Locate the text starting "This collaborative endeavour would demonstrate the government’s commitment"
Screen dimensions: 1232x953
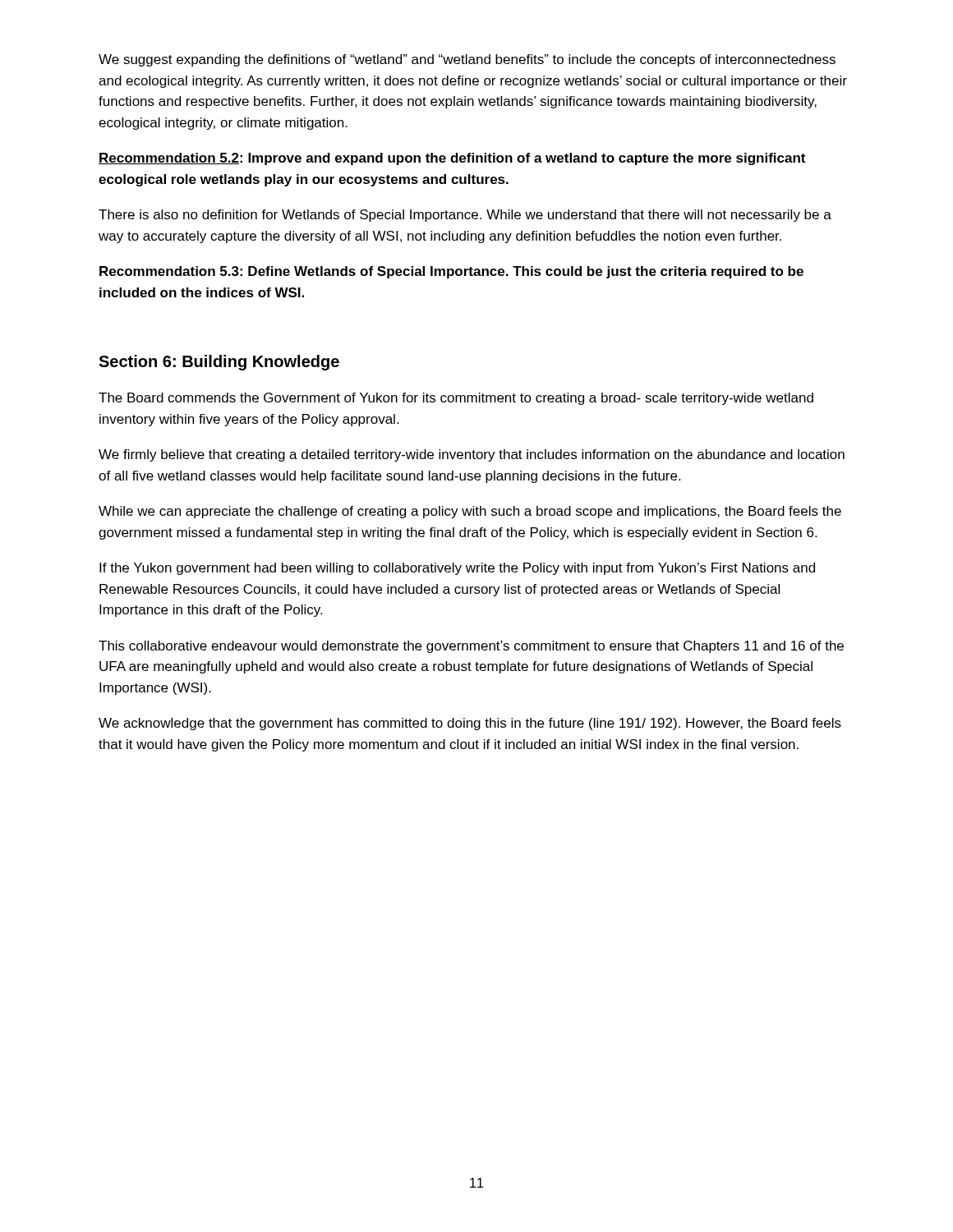pos(471,667)
